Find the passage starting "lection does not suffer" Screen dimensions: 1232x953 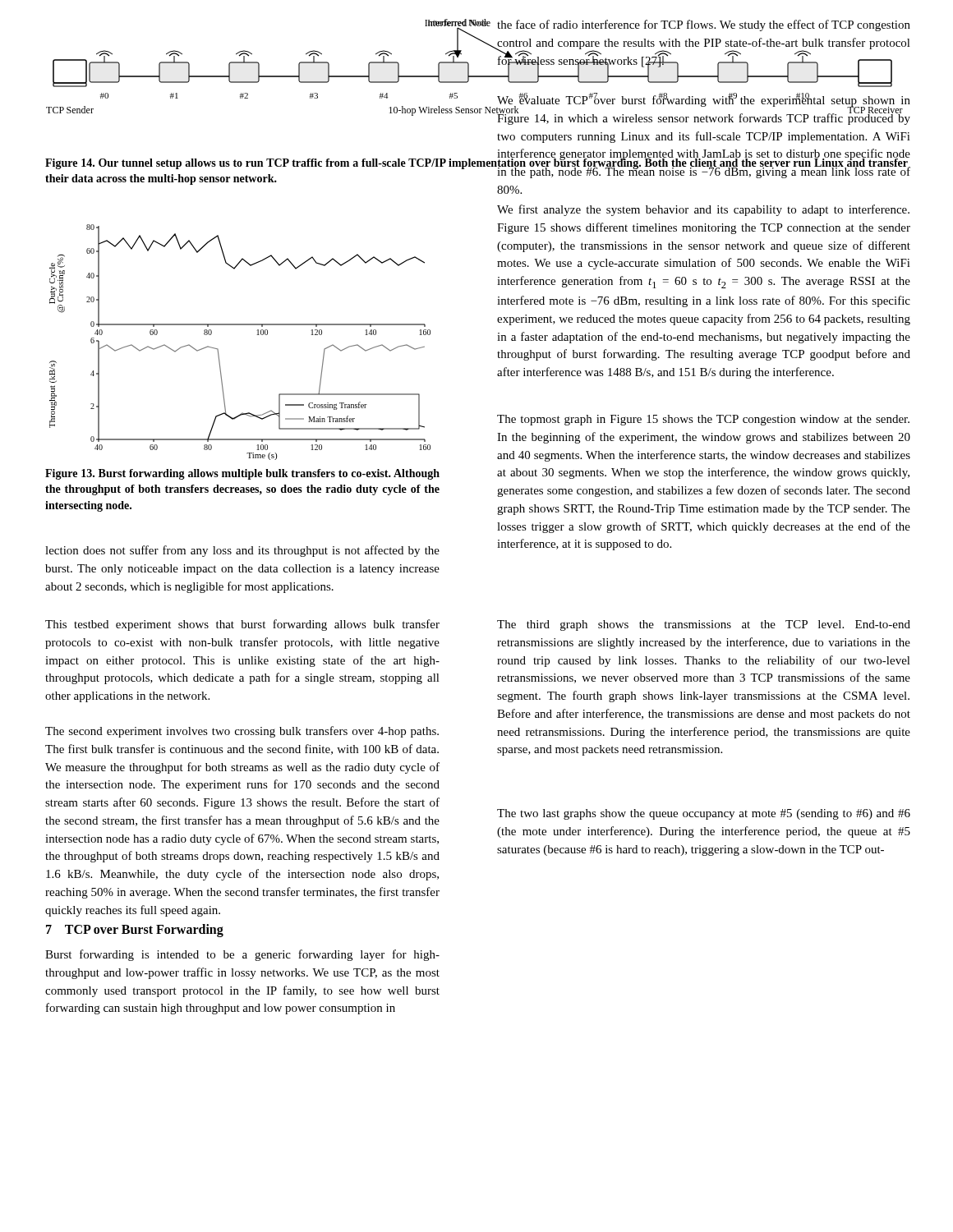242,569
